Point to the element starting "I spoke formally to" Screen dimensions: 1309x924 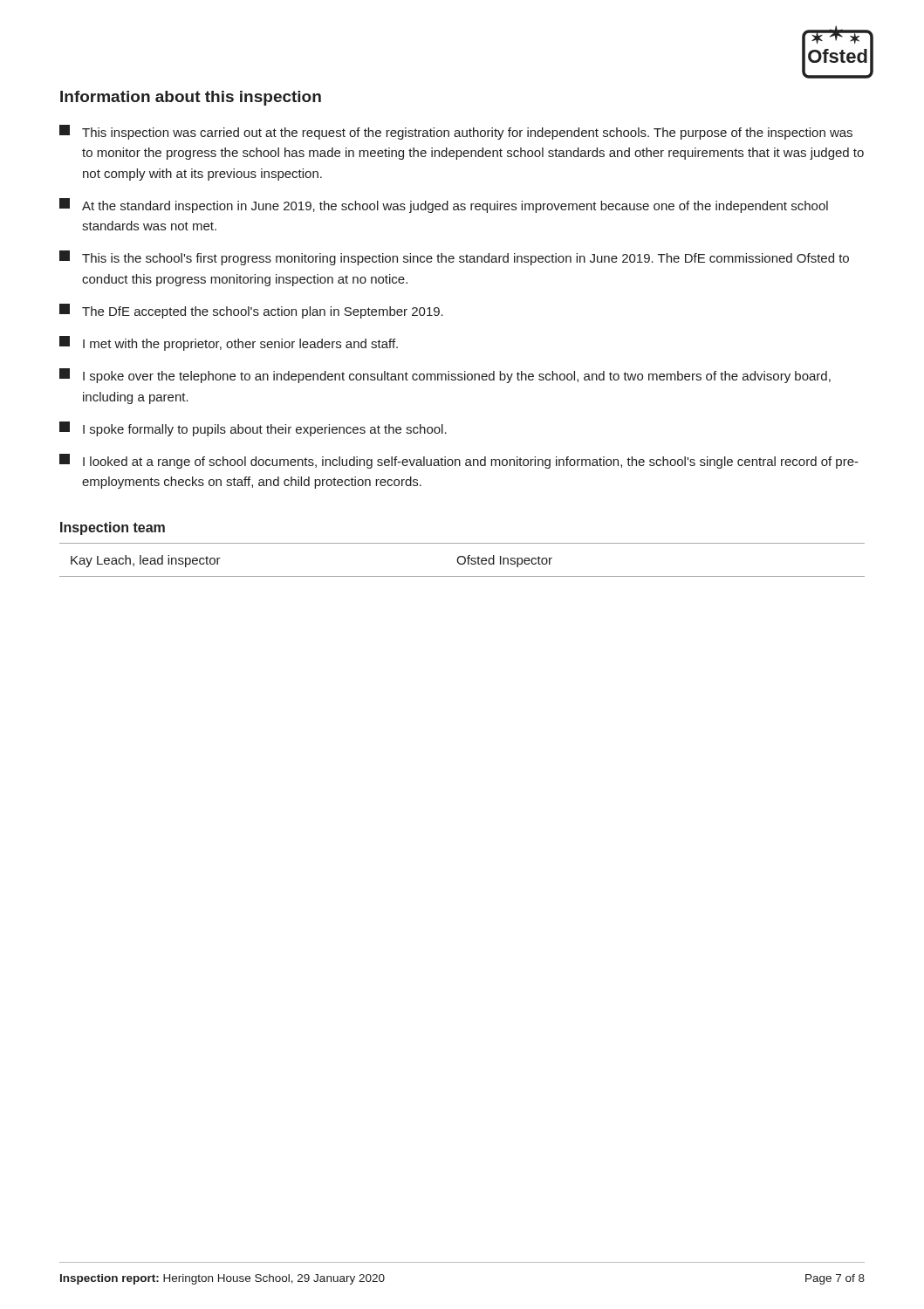tap(253, 429)
